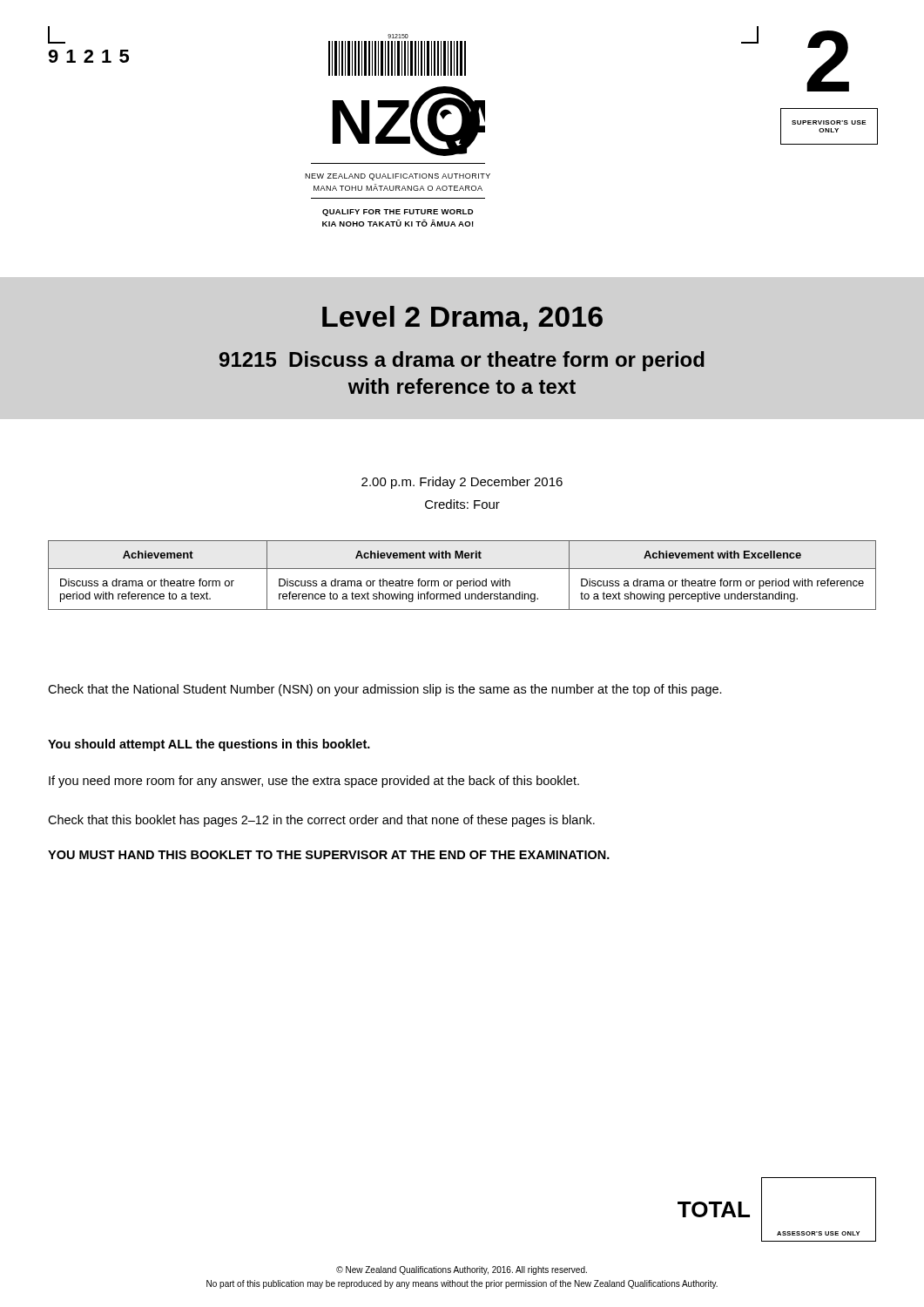
Task: Select the text block starting "00 p.m. Friday 2 December 2016"
Action: click(462, 493)
